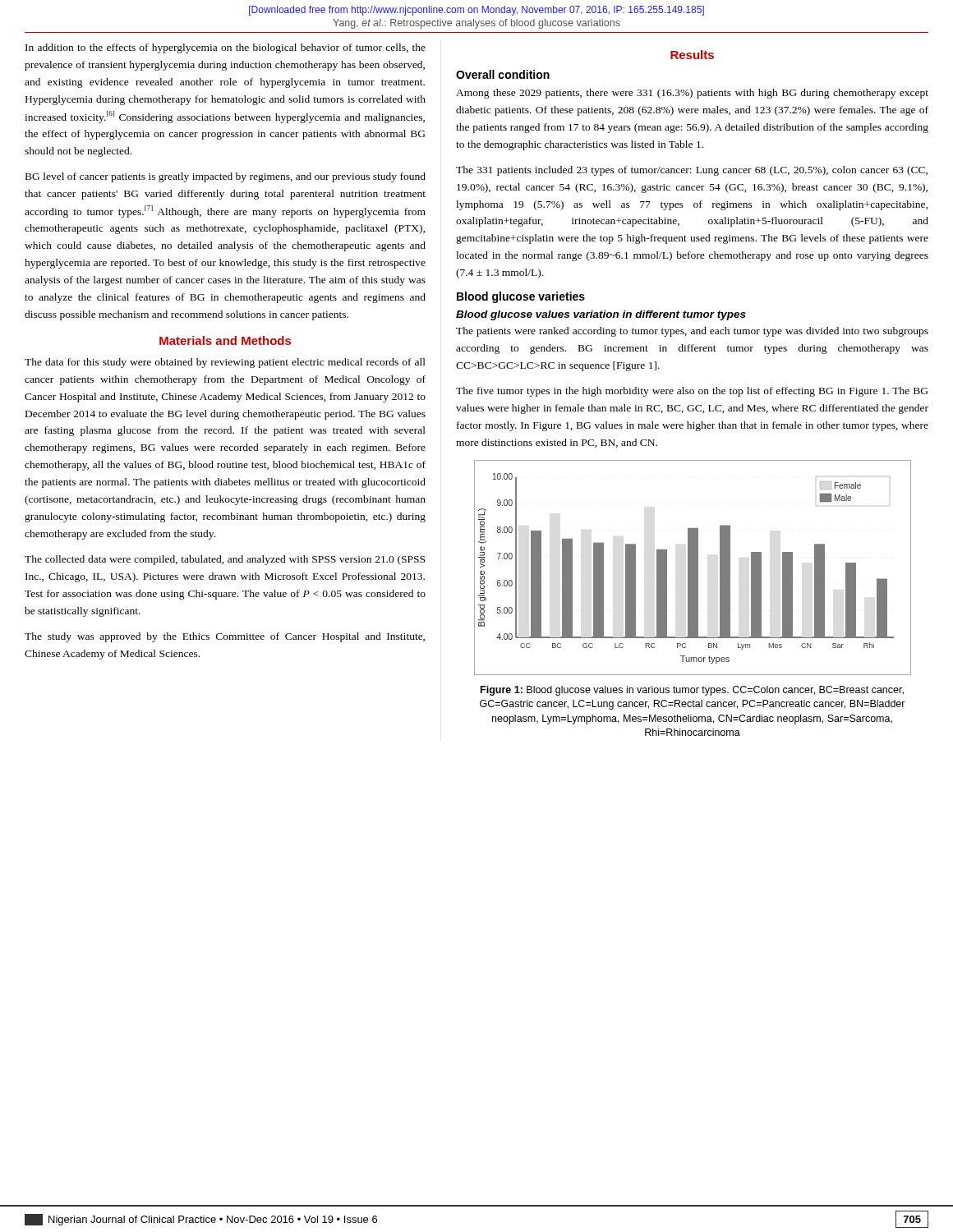Point to the section header beginning "Blood glucose values variation"
The height and width of the screenshot is (1232, 953).
coord(601,314)
